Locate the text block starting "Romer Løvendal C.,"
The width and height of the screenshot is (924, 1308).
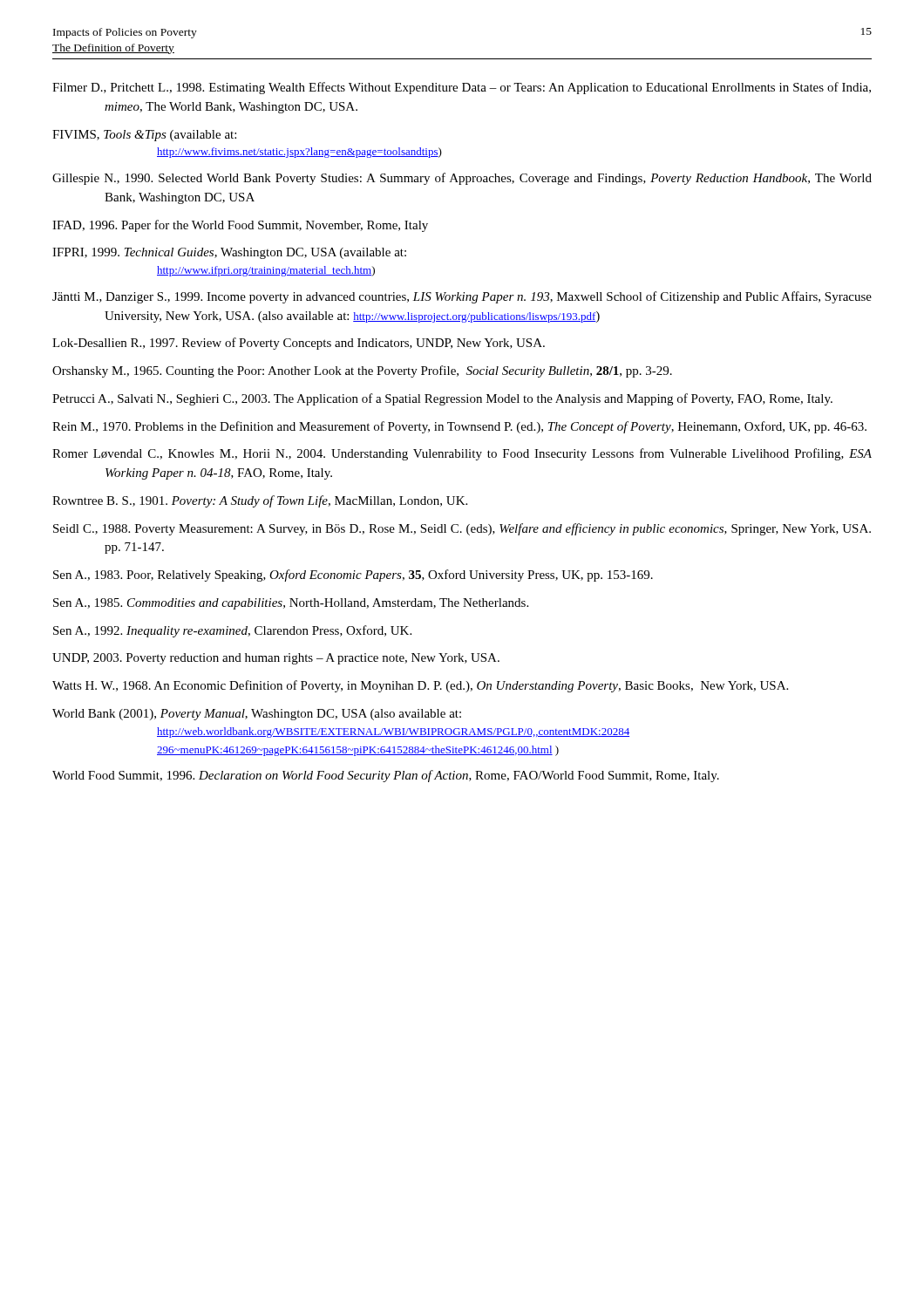tap(462, 463)
